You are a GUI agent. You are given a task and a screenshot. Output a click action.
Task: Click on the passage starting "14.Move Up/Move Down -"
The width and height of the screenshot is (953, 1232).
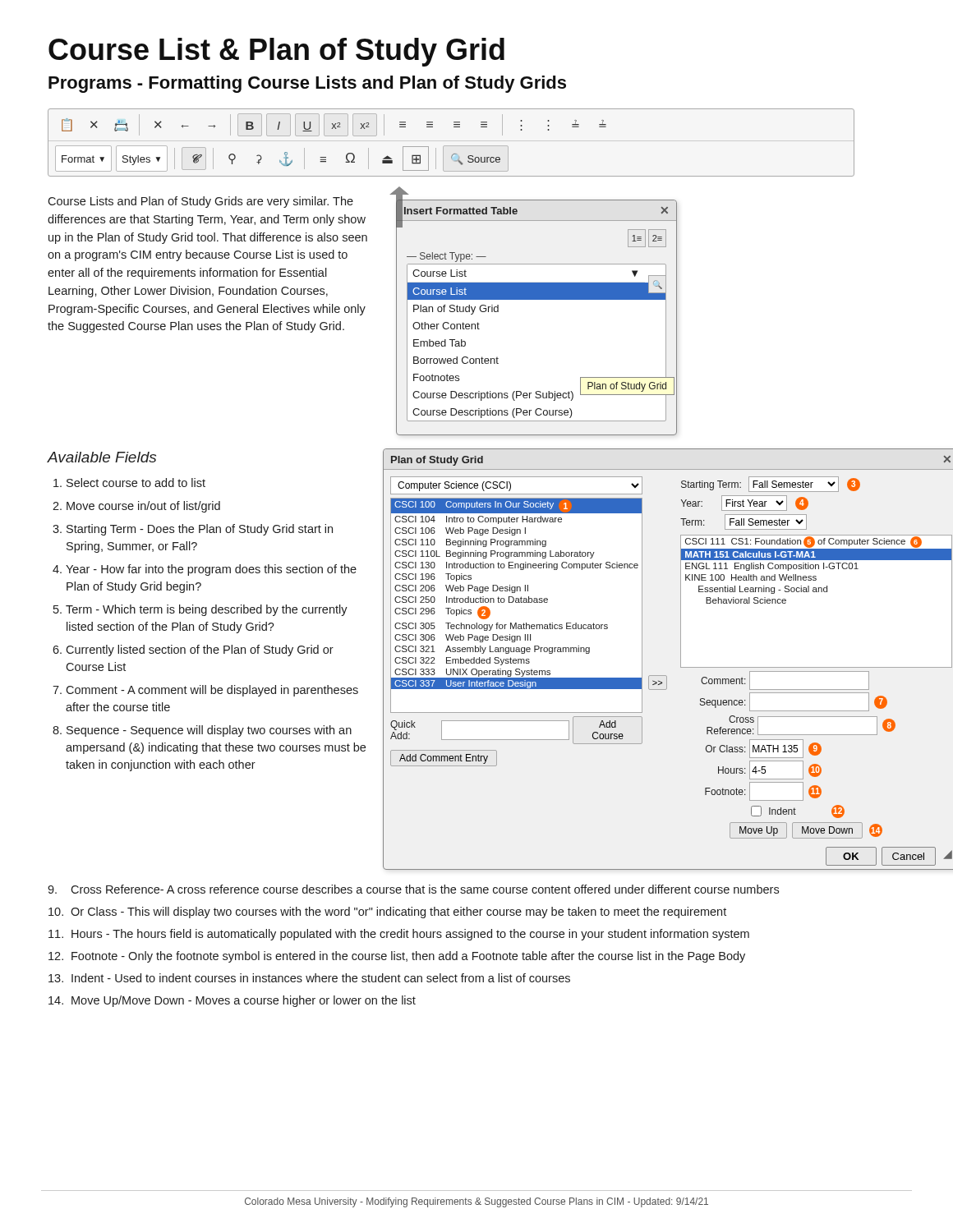click(x=232, y=1001)
